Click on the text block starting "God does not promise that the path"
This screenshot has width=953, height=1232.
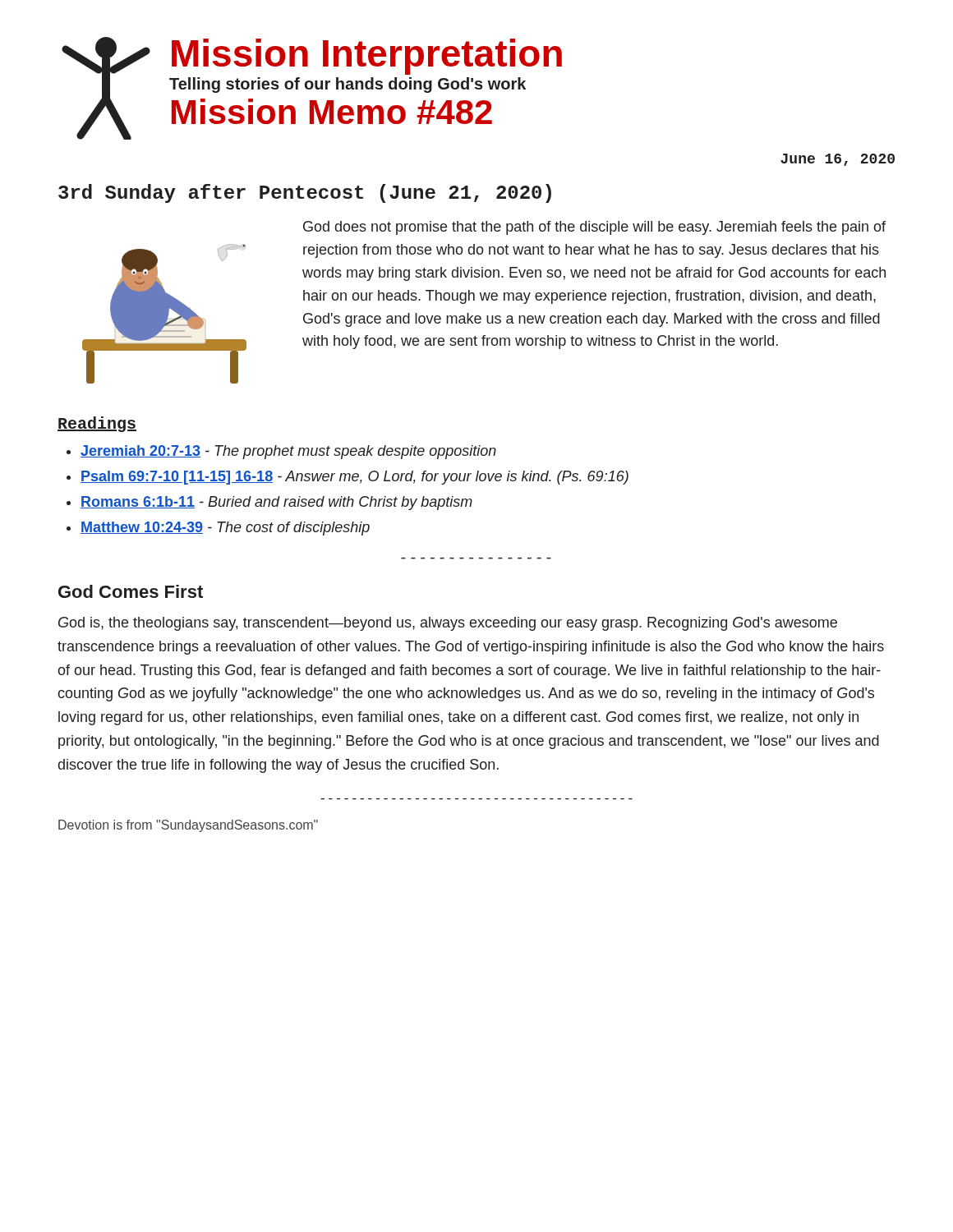pos(599,285)
